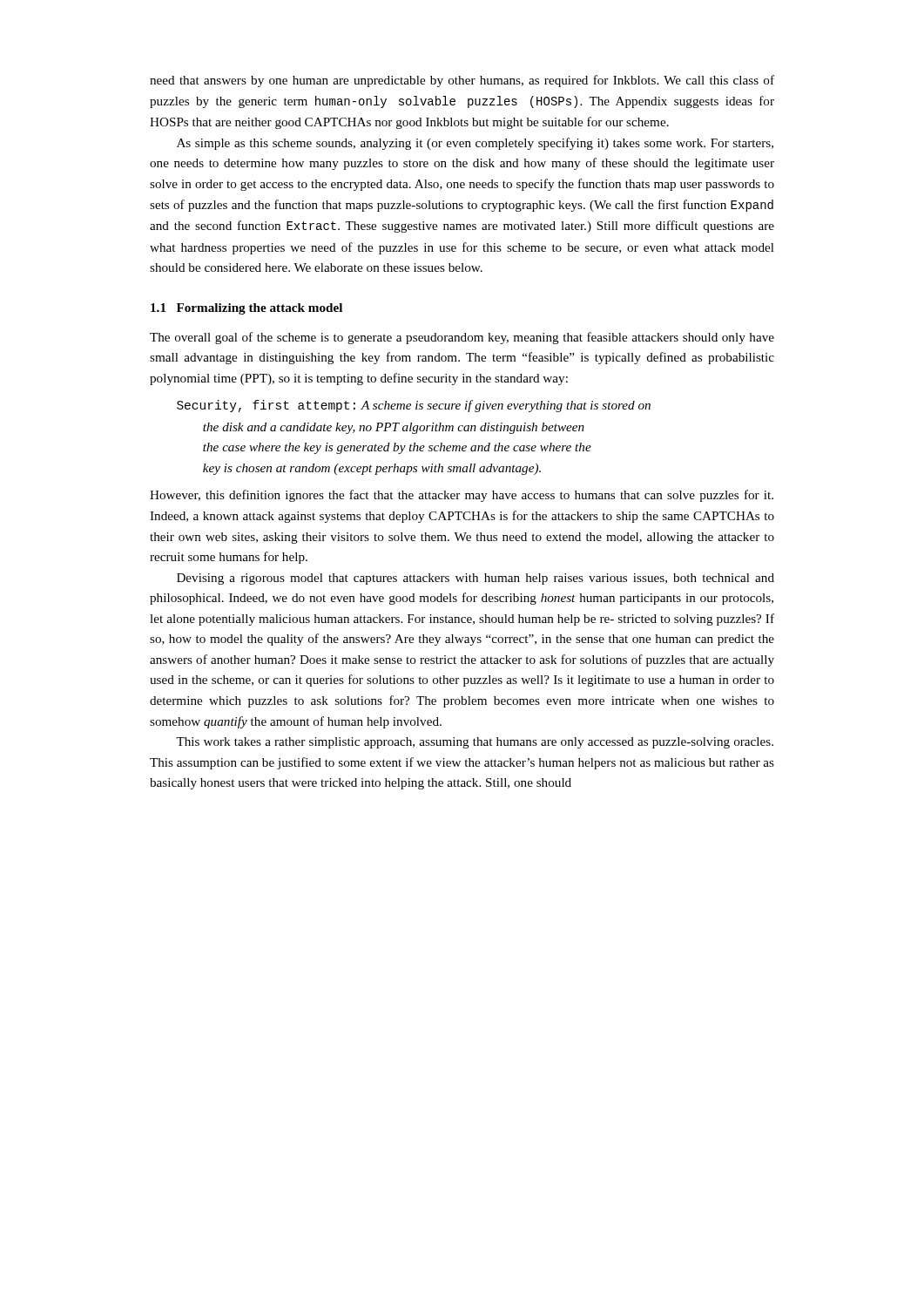Point to the block beginning "However, this definition ignores the fact that"
Screen dimensions: 1307x924
coord(462,526)
